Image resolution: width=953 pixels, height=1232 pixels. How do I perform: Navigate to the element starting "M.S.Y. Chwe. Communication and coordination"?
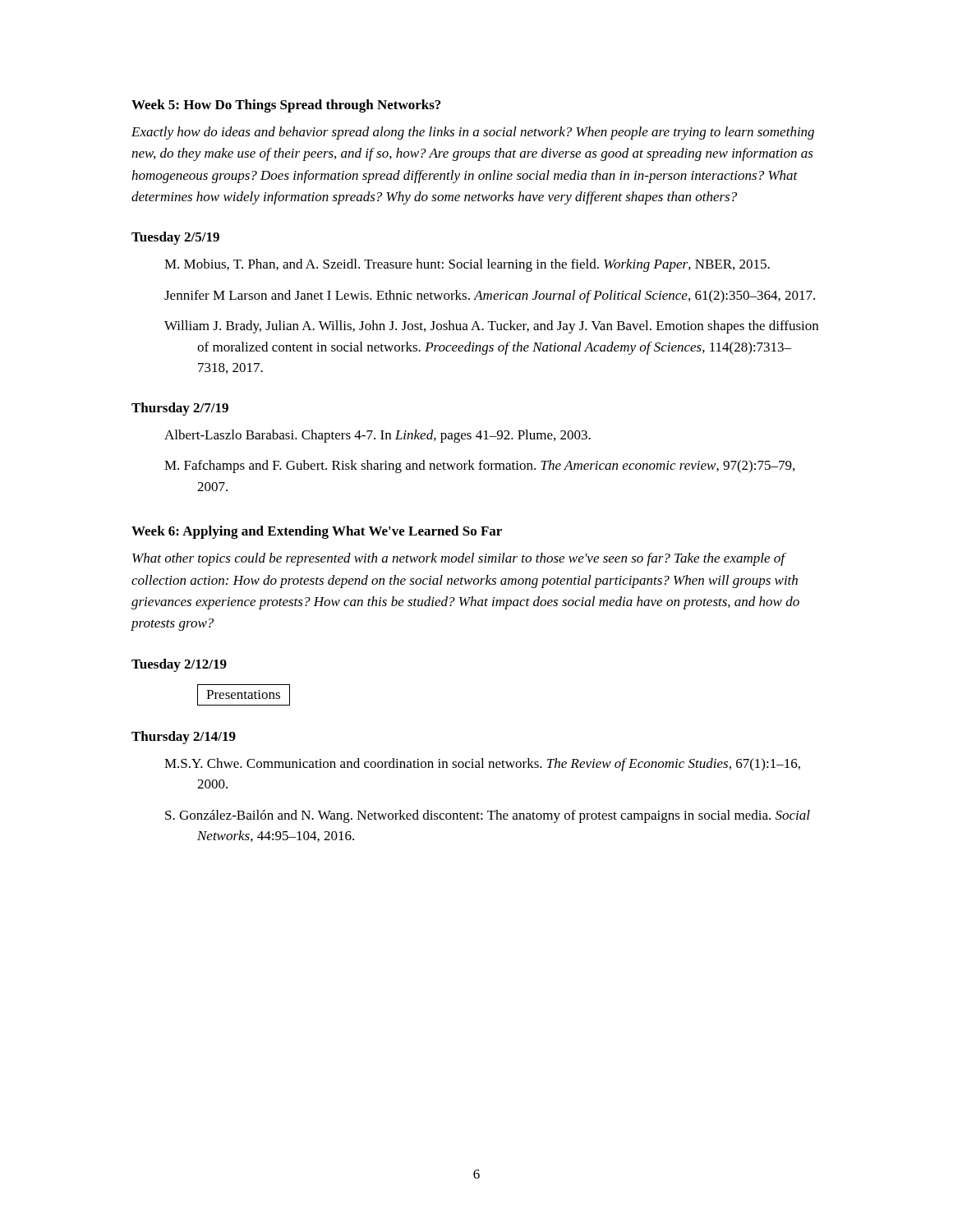coord(483,774)
